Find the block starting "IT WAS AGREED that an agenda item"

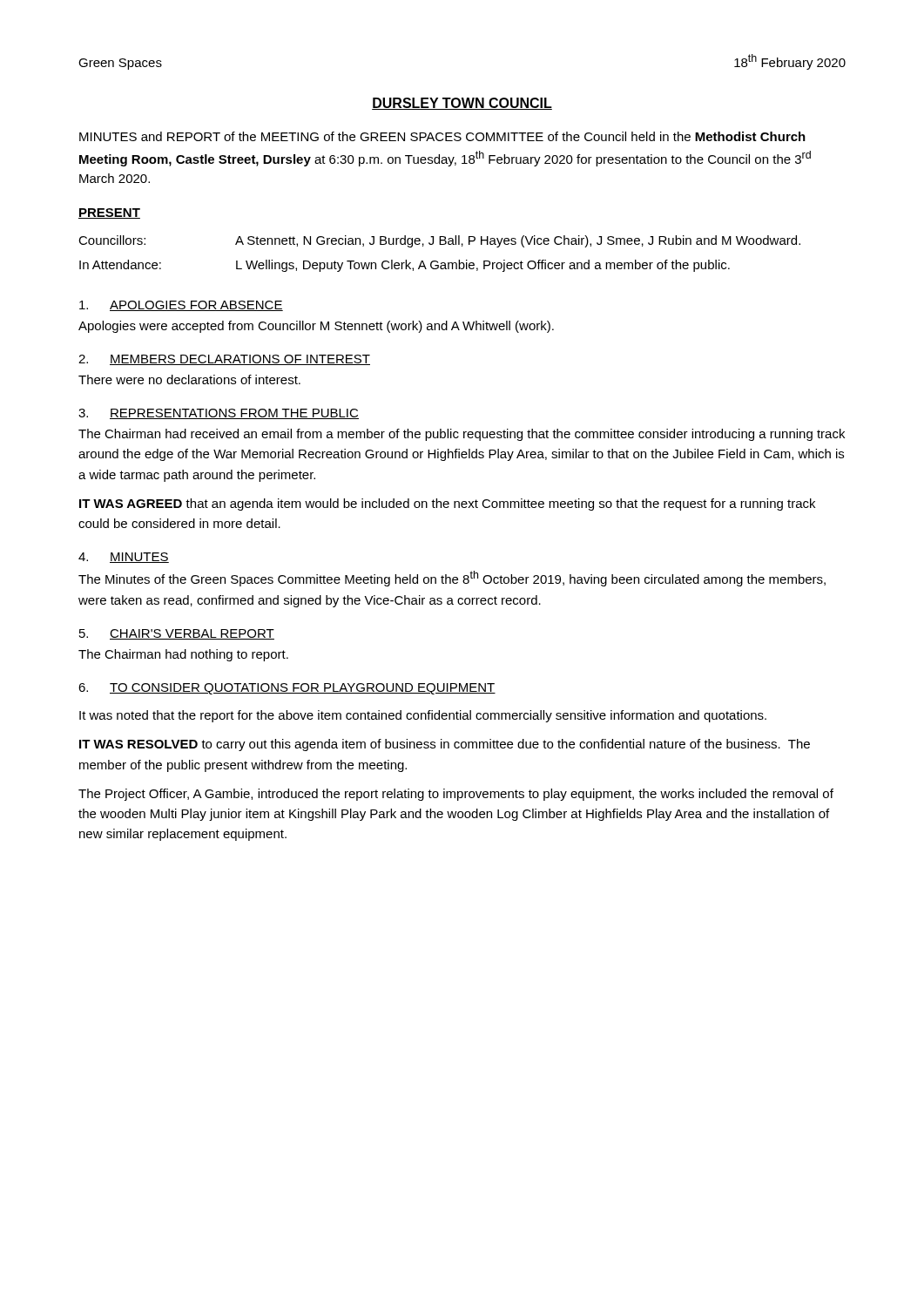tap(447, 513)
